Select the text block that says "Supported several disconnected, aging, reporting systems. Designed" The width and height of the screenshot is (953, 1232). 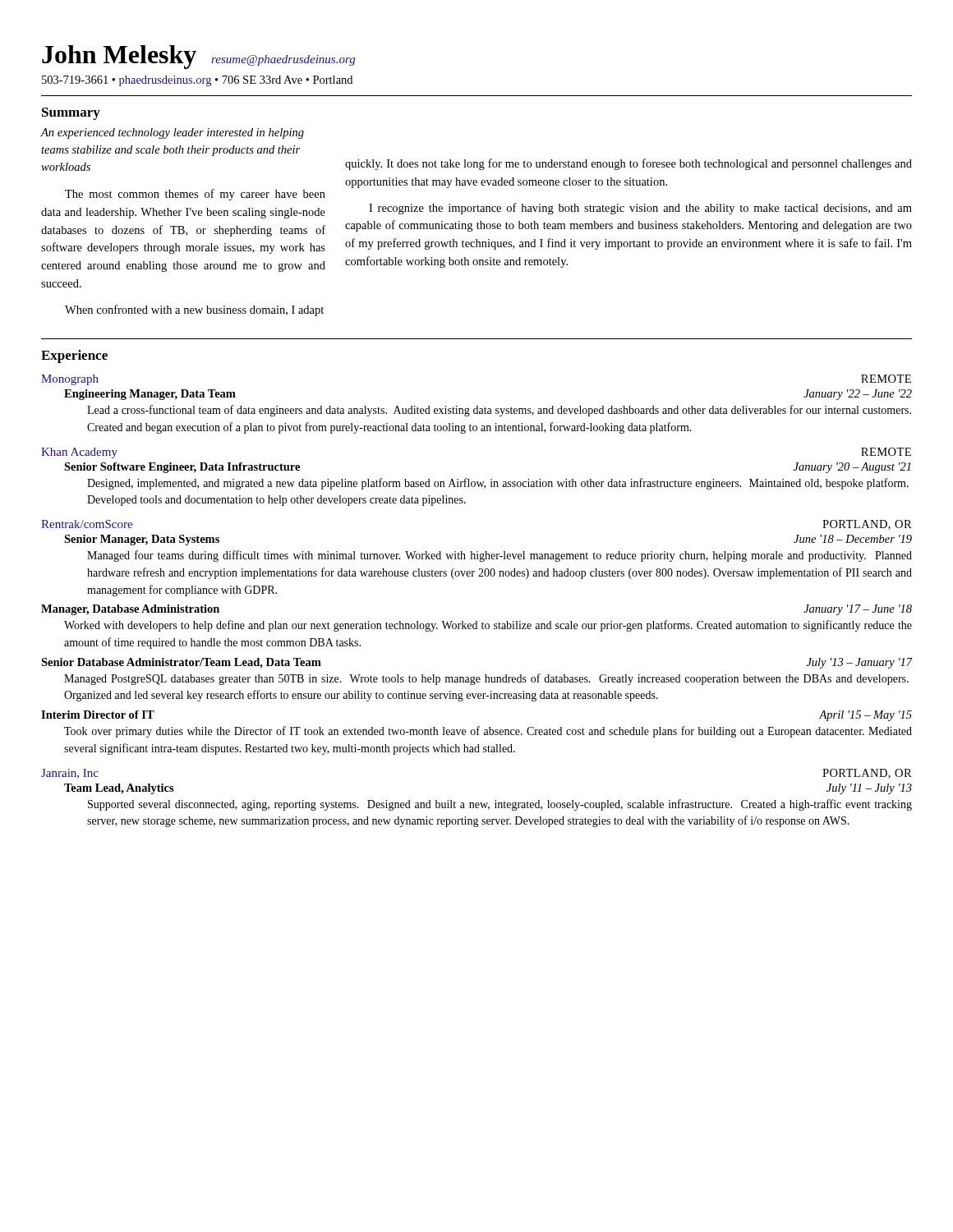click(x=500, y=813)
